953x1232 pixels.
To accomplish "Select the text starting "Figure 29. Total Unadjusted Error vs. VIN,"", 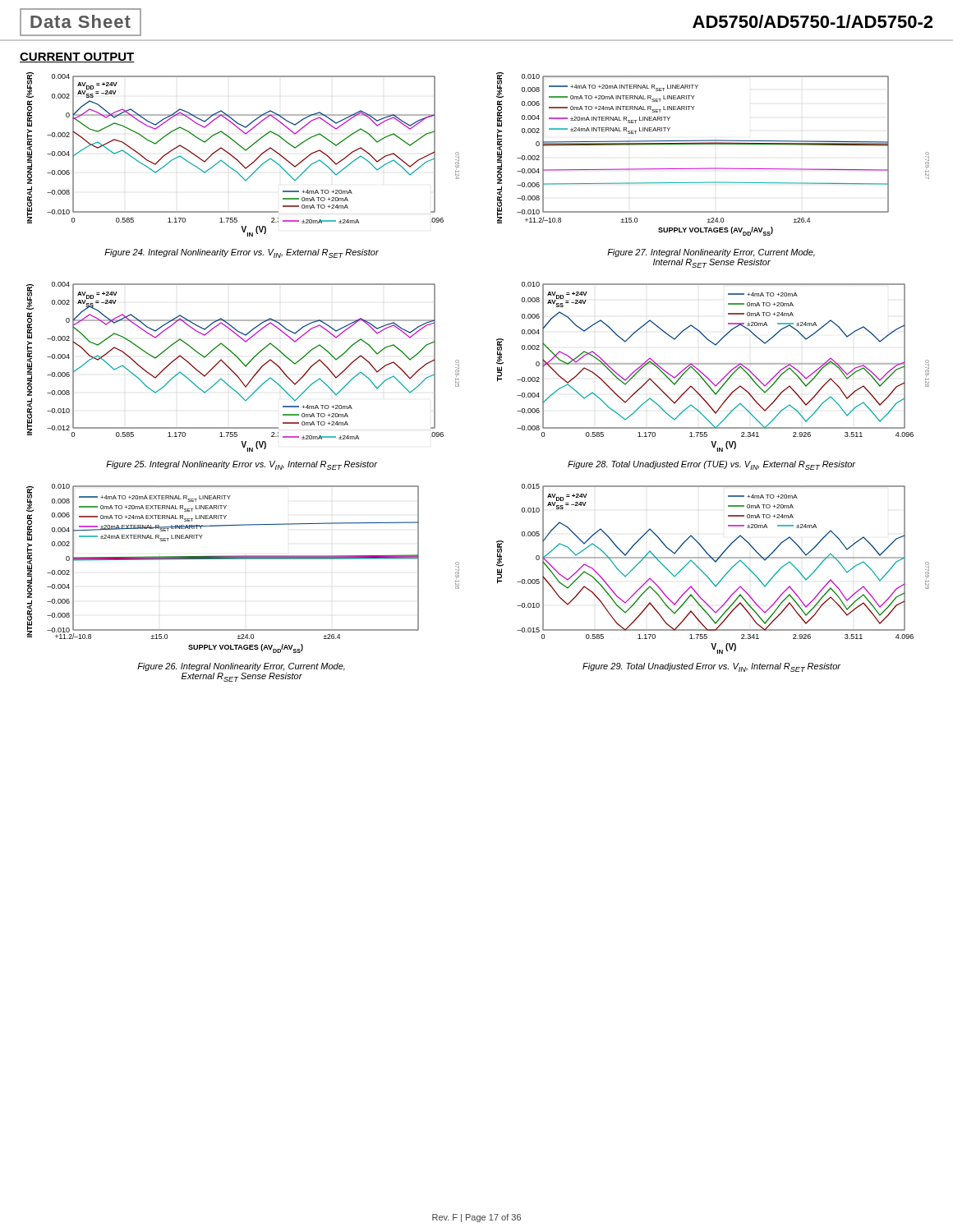I will pyautogui.click(x=711, y=668).
